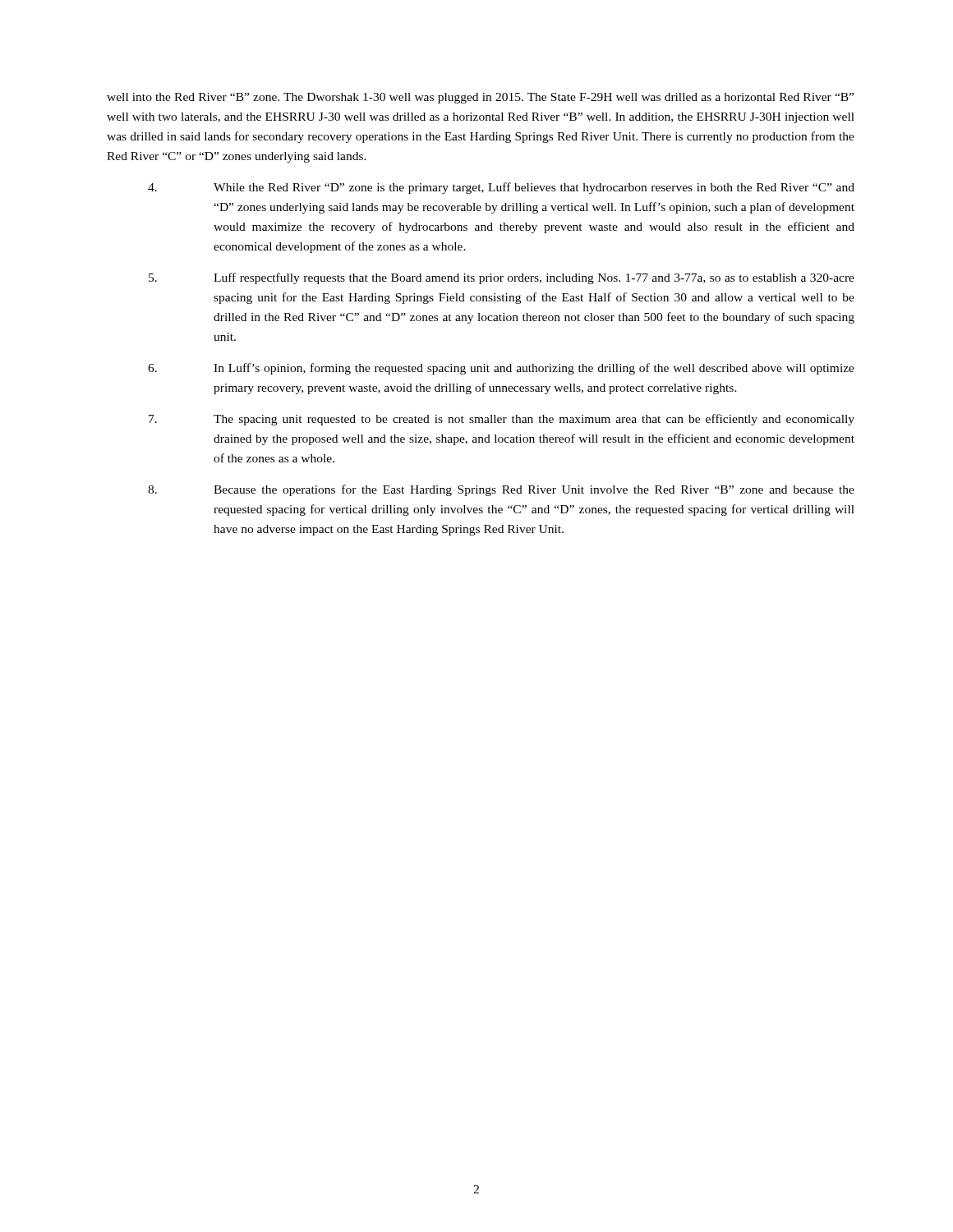Locate the block of text that opens with "Luff respectfully requests that the Board"
953x1232 pixels.
(x=481, y=307)
